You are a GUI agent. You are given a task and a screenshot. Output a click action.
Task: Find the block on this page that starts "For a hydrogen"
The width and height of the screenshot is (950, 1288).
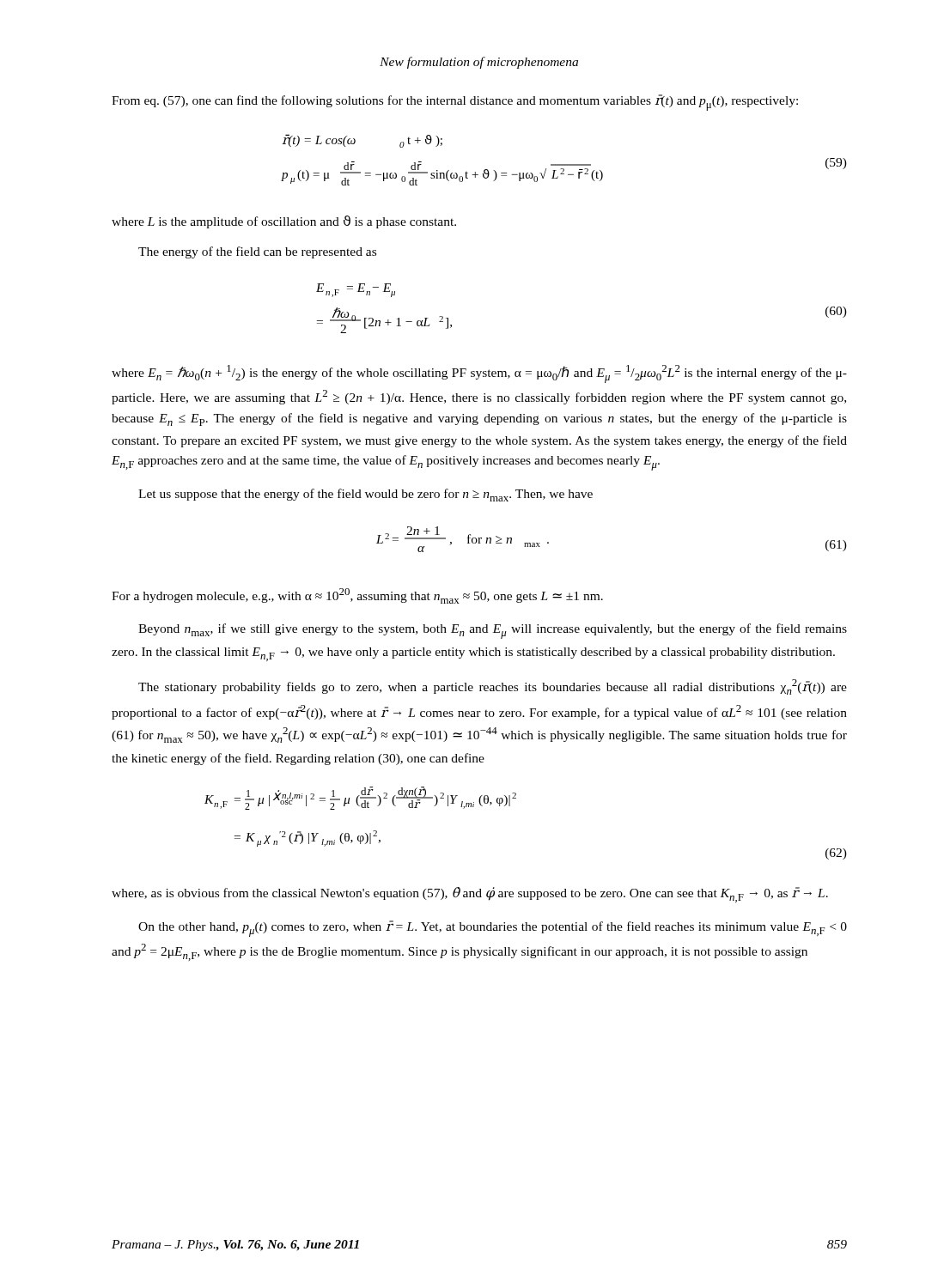(479, 675)
